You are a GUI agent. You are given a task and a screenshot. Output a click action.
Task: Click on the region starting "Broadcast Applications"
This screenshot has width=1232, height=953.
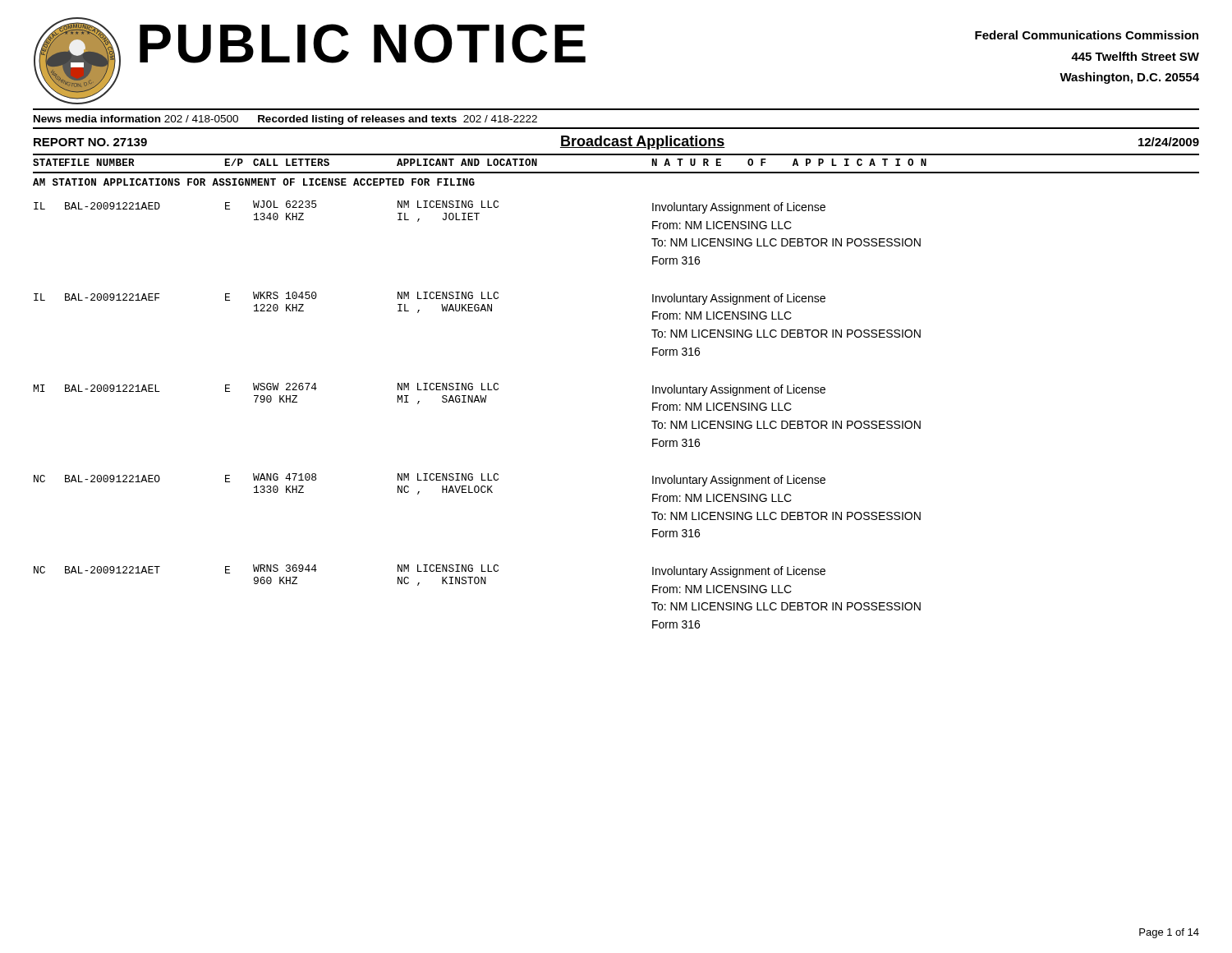(x=642, y=141)
